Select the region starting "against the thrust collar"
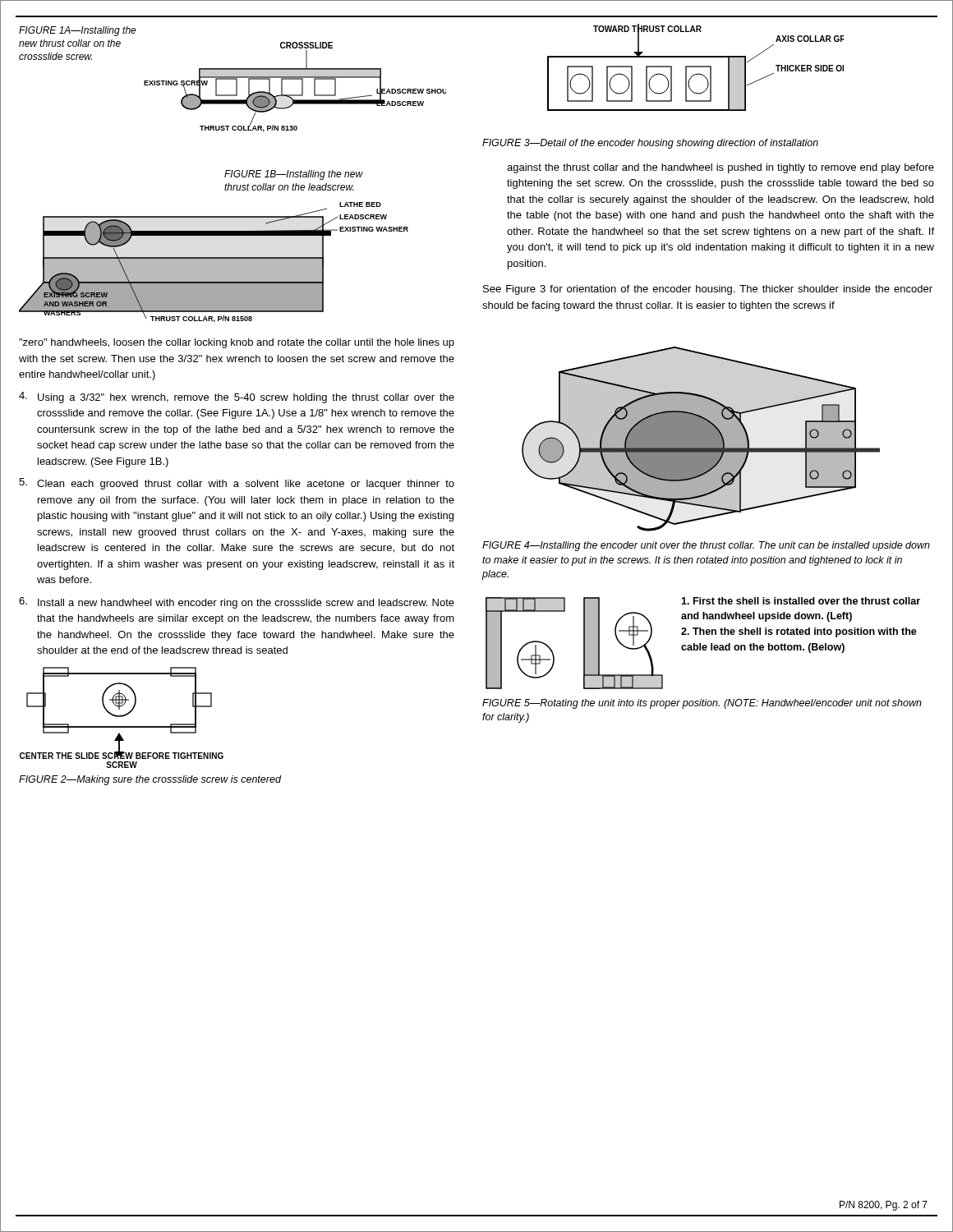953x1232 pixels. [721, 215]
